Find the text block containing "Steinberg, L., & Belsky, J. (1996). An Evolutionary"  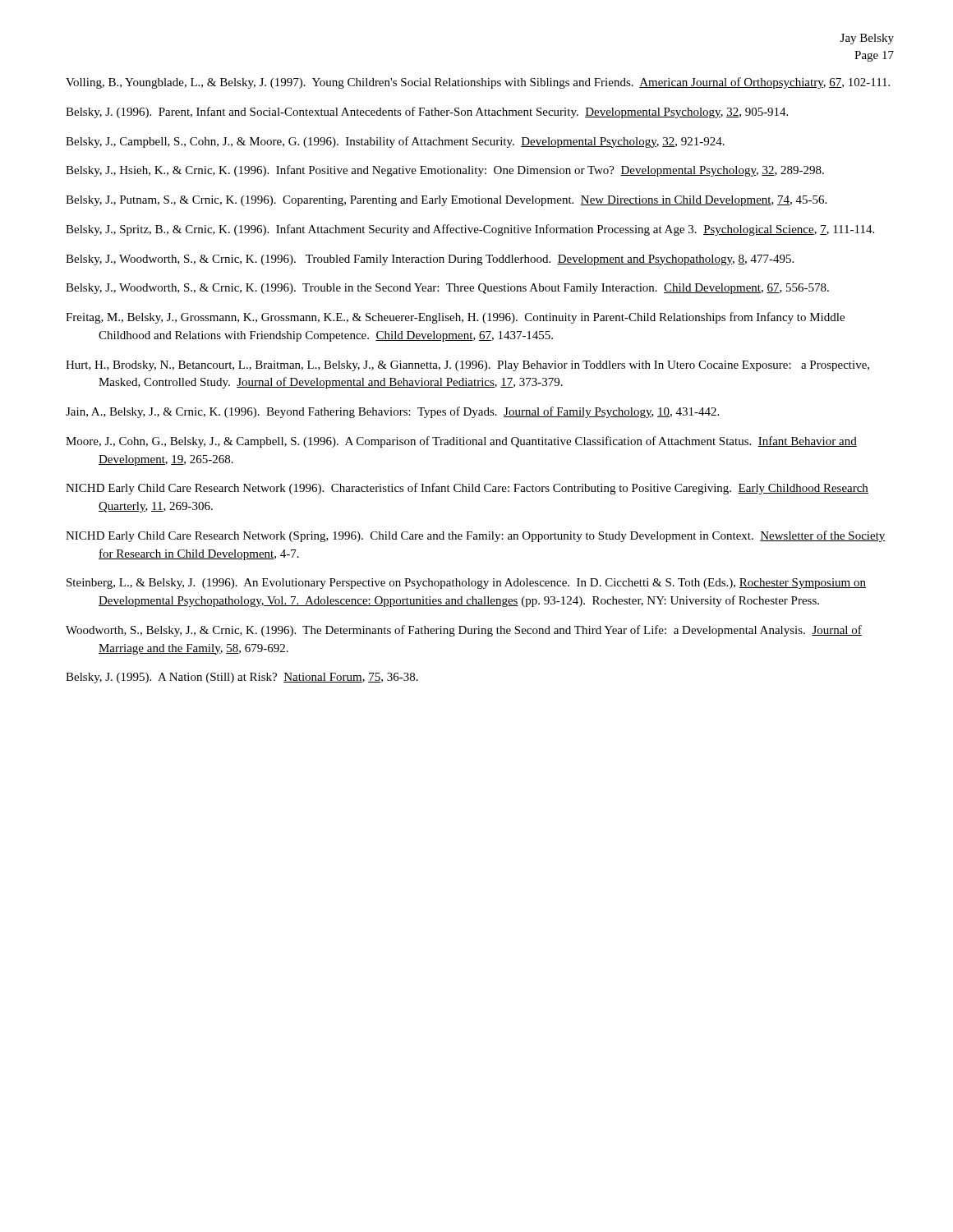click(466, 591)
